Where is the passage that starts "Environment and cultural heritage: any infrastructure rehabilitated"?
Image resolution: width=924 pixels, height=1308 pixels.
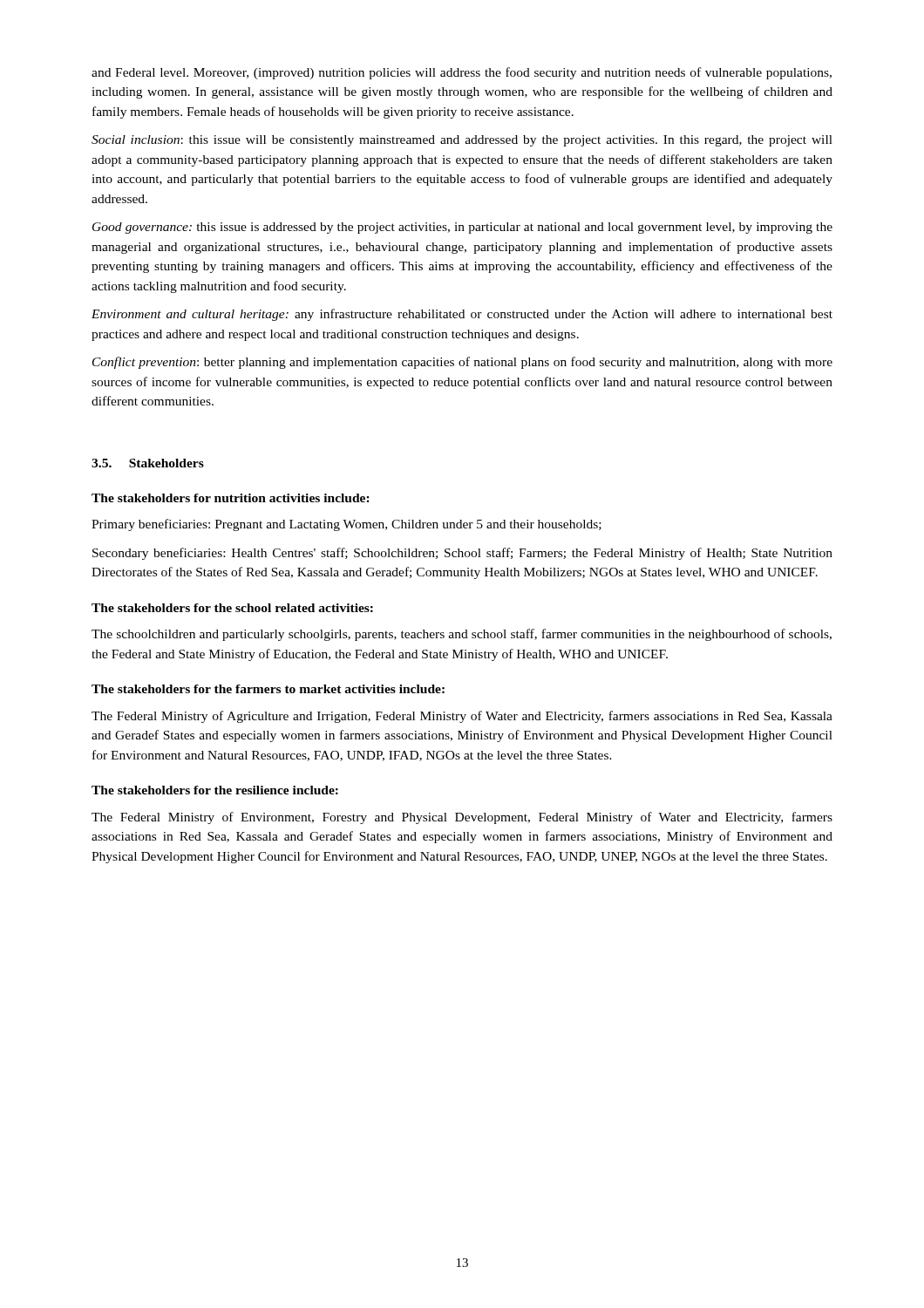click(x=462, y=324)
